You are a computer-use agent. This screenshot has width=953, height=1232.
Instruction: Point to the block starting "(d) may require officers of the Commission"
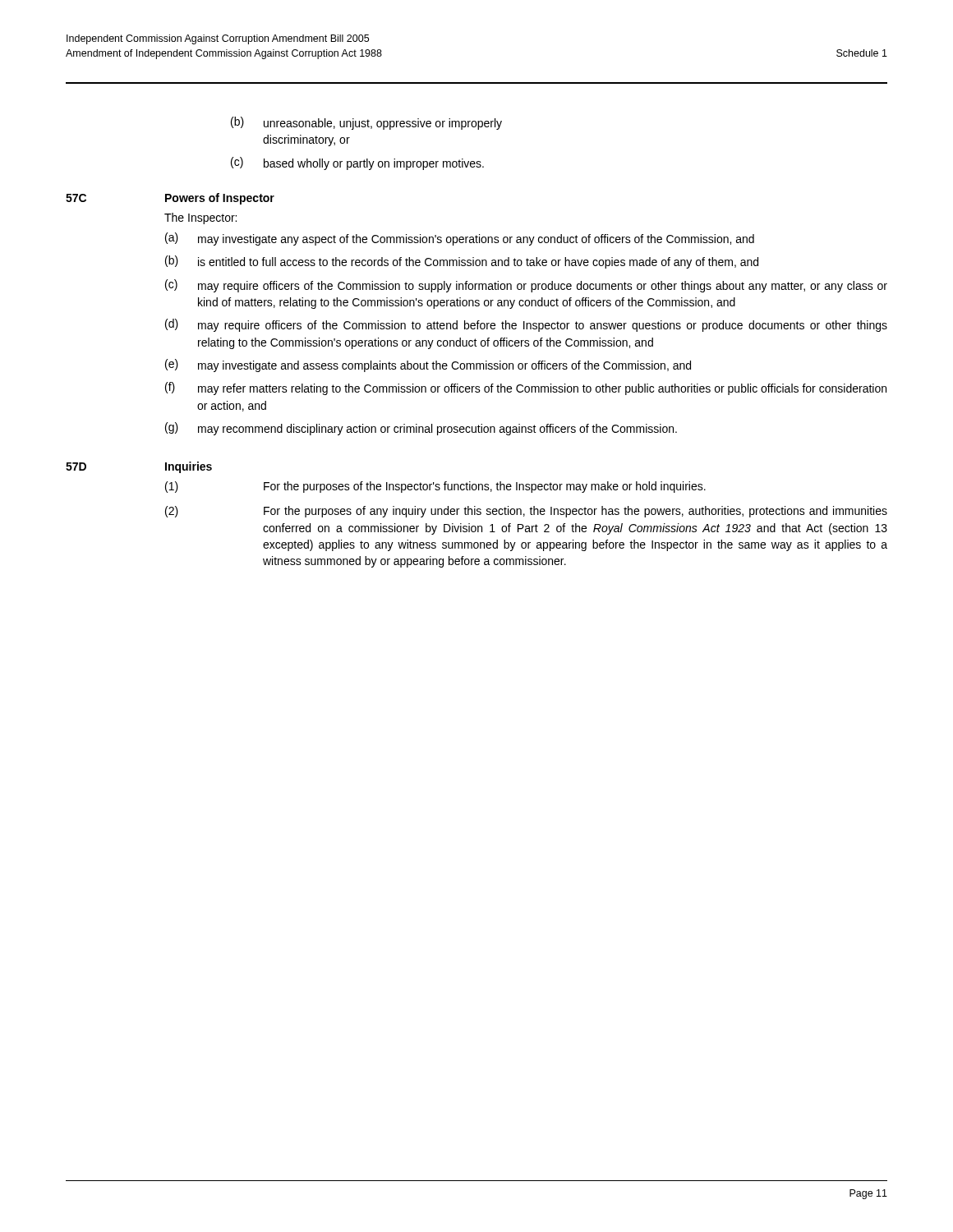coord(526,334)
